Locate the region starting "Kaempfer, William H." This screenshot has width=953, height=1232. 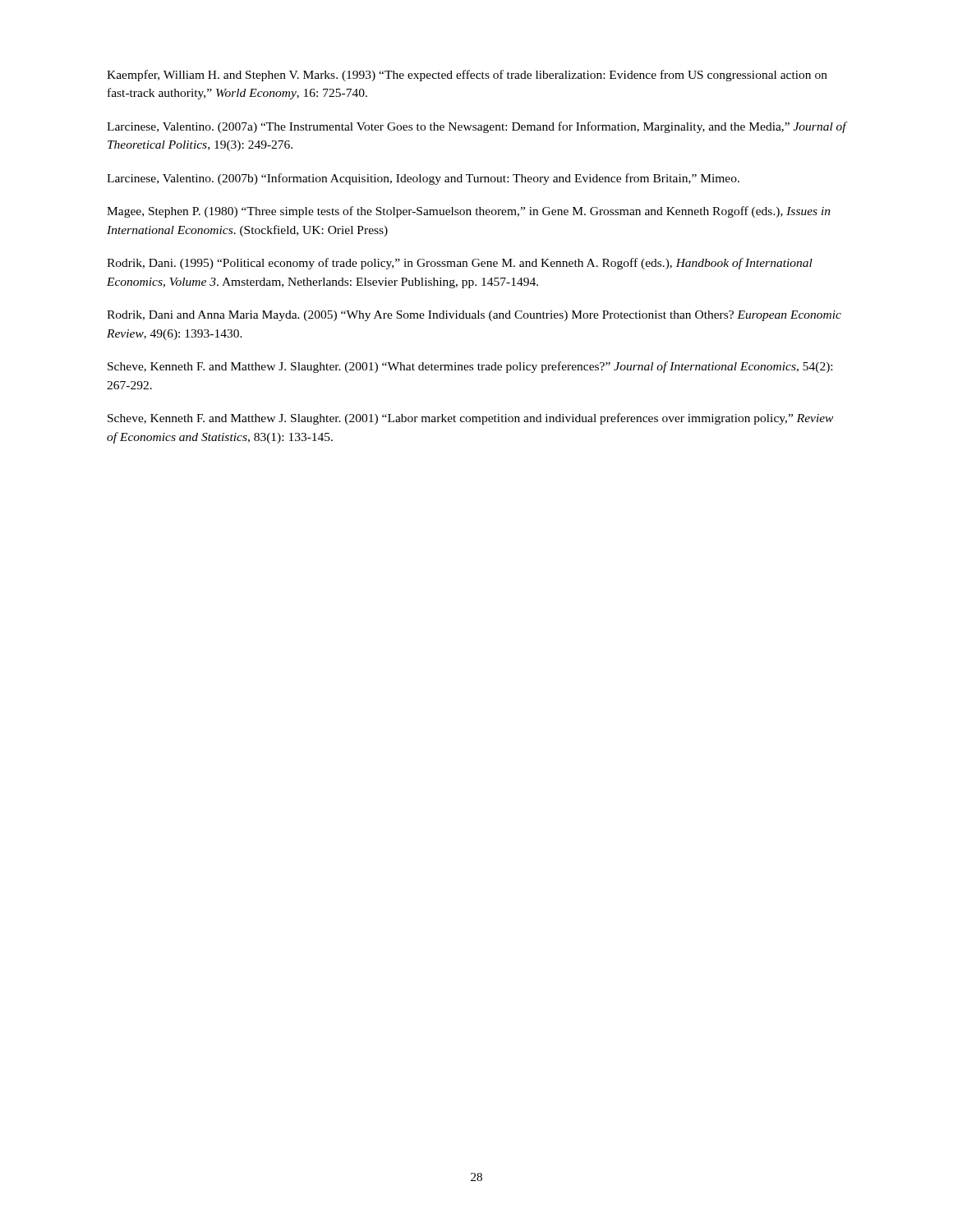point(467,84)
